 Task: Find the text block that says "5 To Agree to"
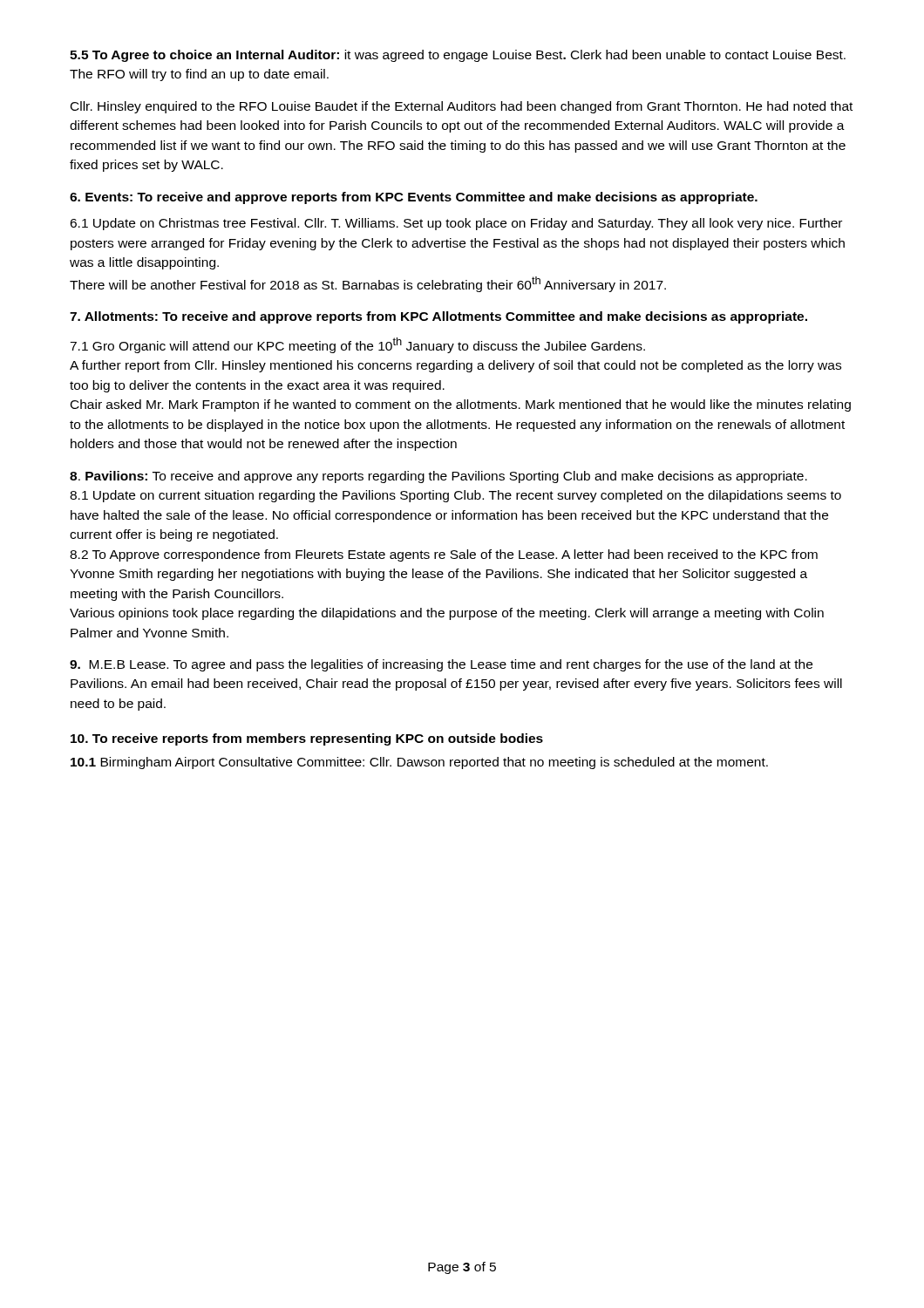[x=462, y=65]
